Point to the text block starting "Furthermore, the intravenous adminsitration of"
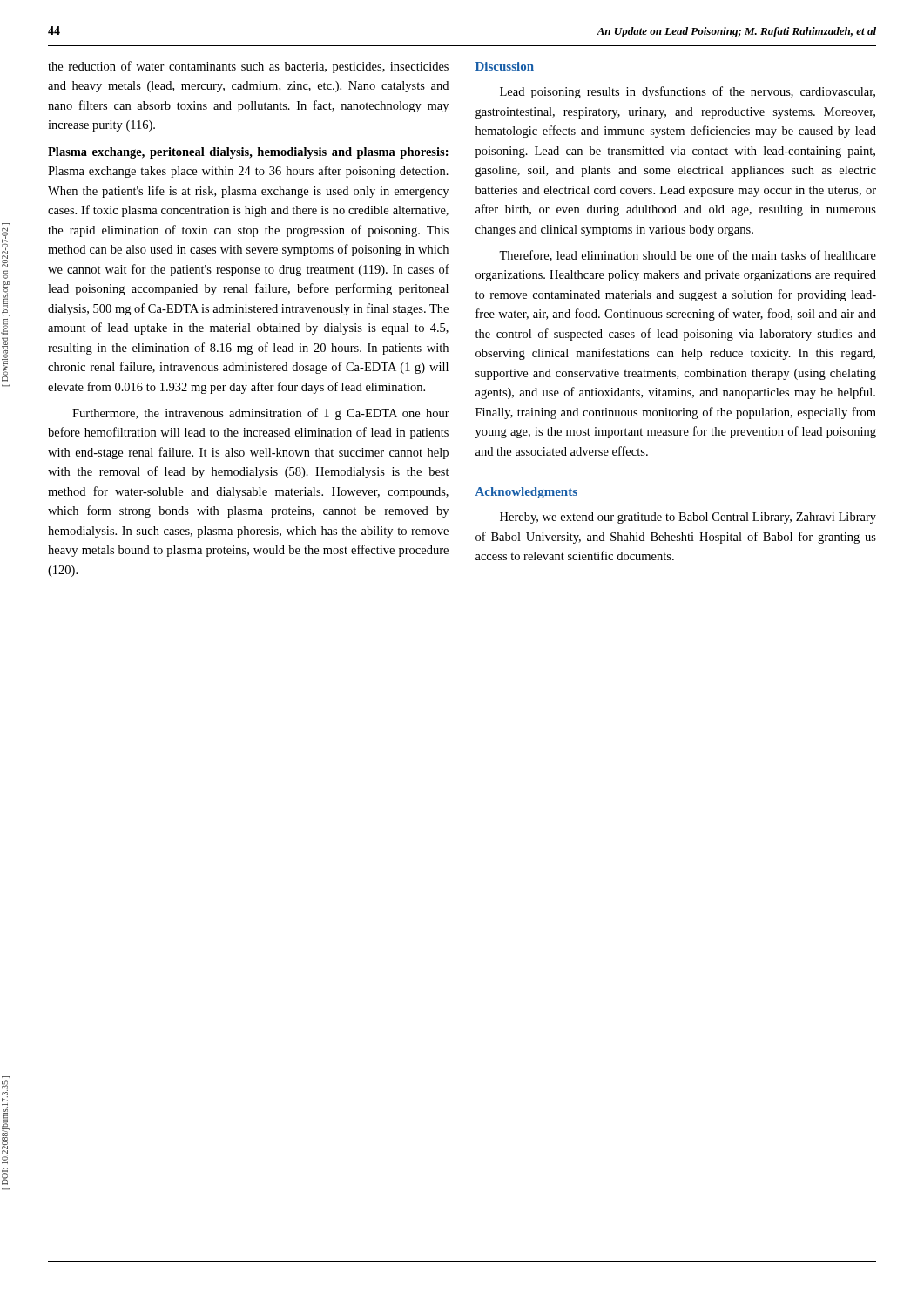The width and height of the screenshot is (924, 1307). coord(248,491)
